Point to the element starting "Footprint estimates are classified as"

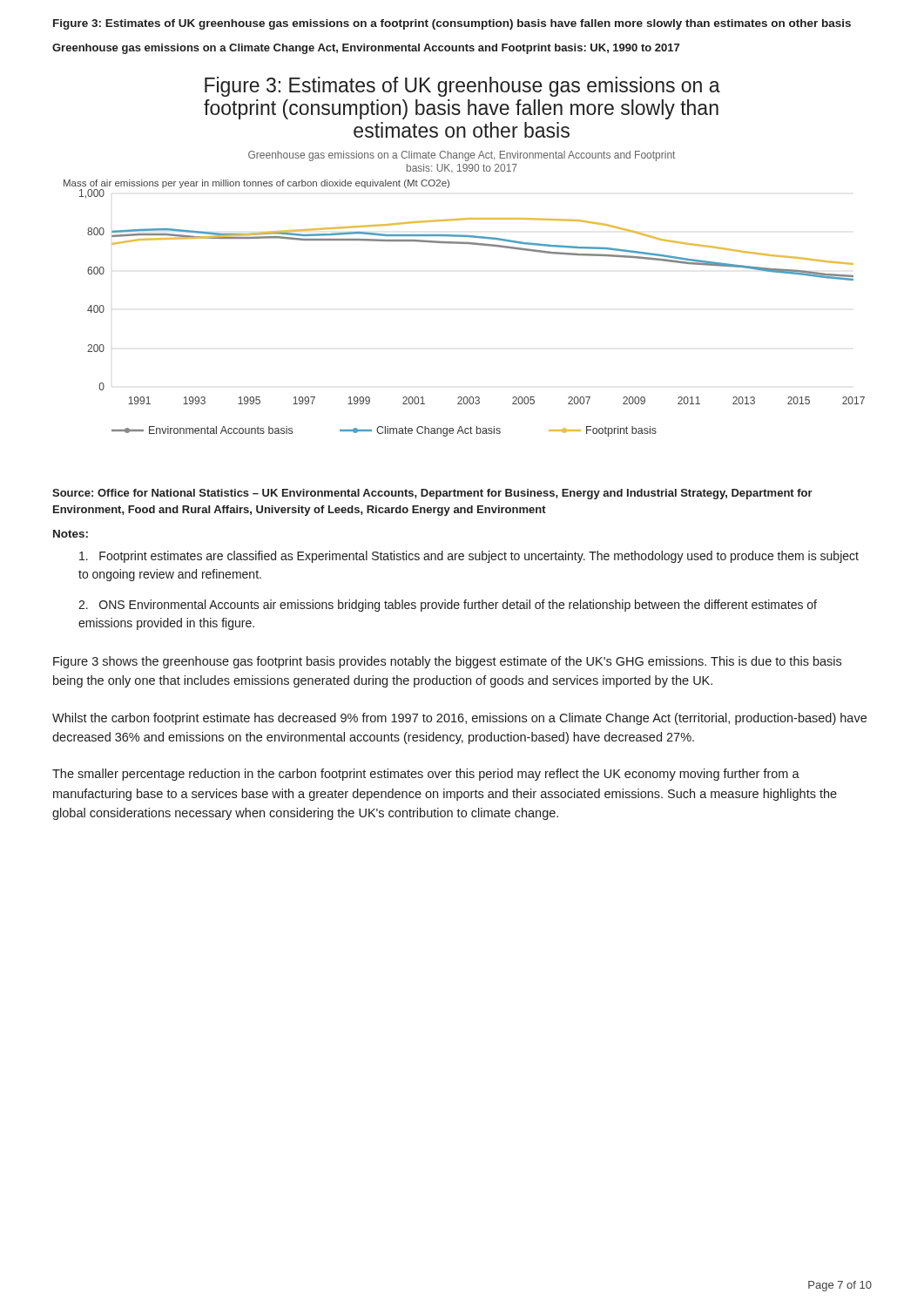(469, 565)
